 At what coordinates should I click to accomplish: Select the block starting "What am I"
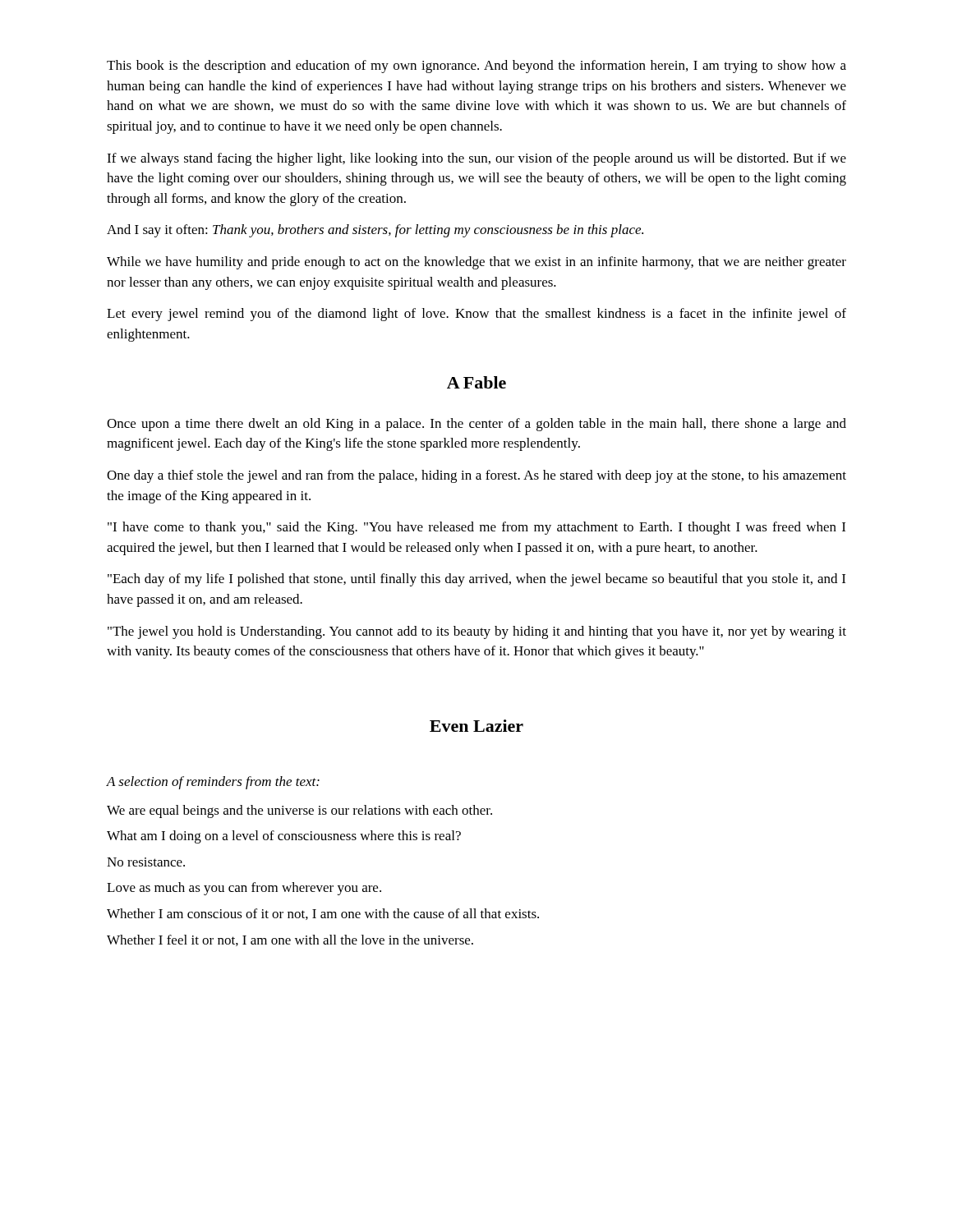(x=284, y=836)
